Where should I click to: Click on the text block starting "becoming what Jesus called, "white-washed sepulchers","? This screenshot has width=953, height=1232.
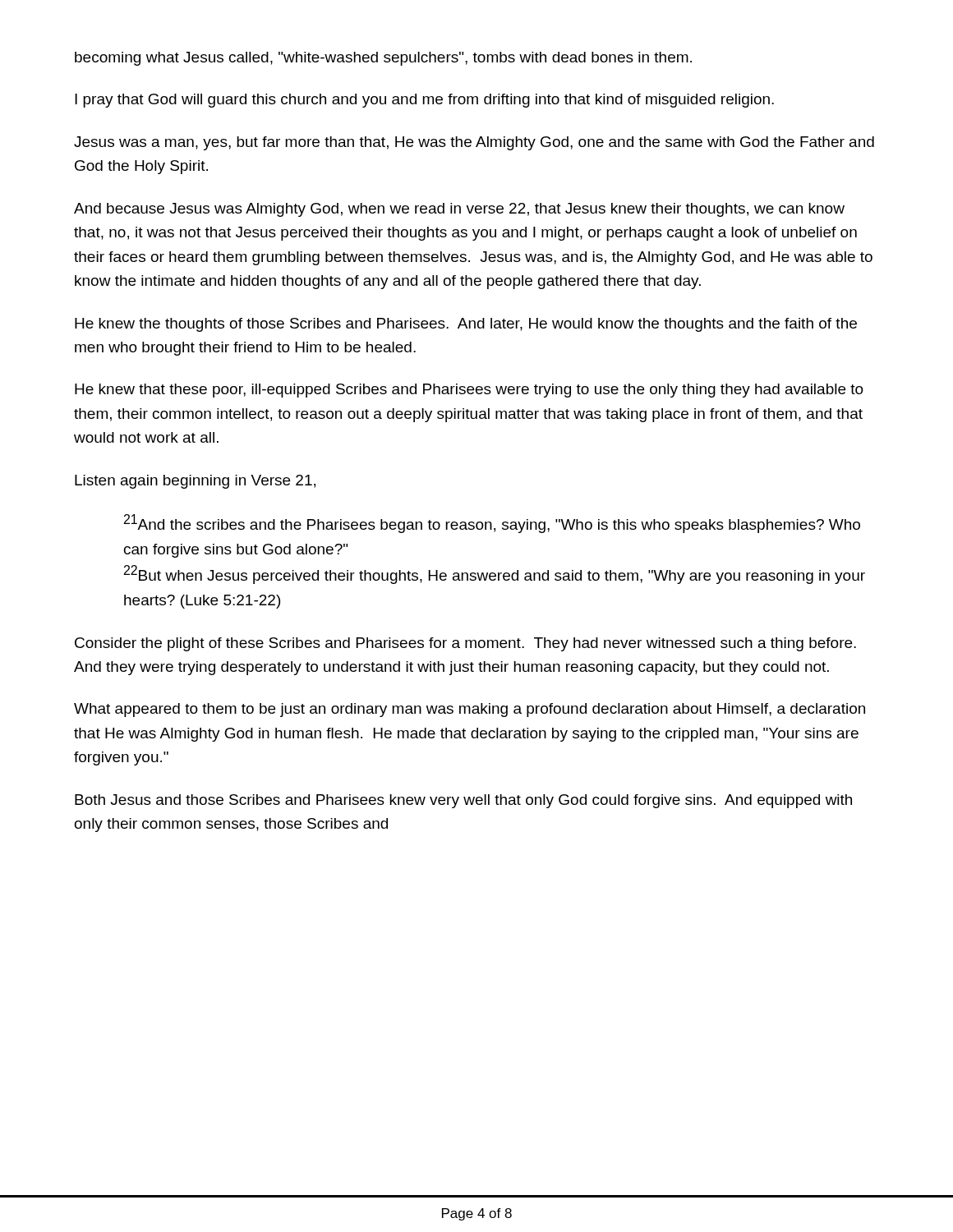pos(384,57)
